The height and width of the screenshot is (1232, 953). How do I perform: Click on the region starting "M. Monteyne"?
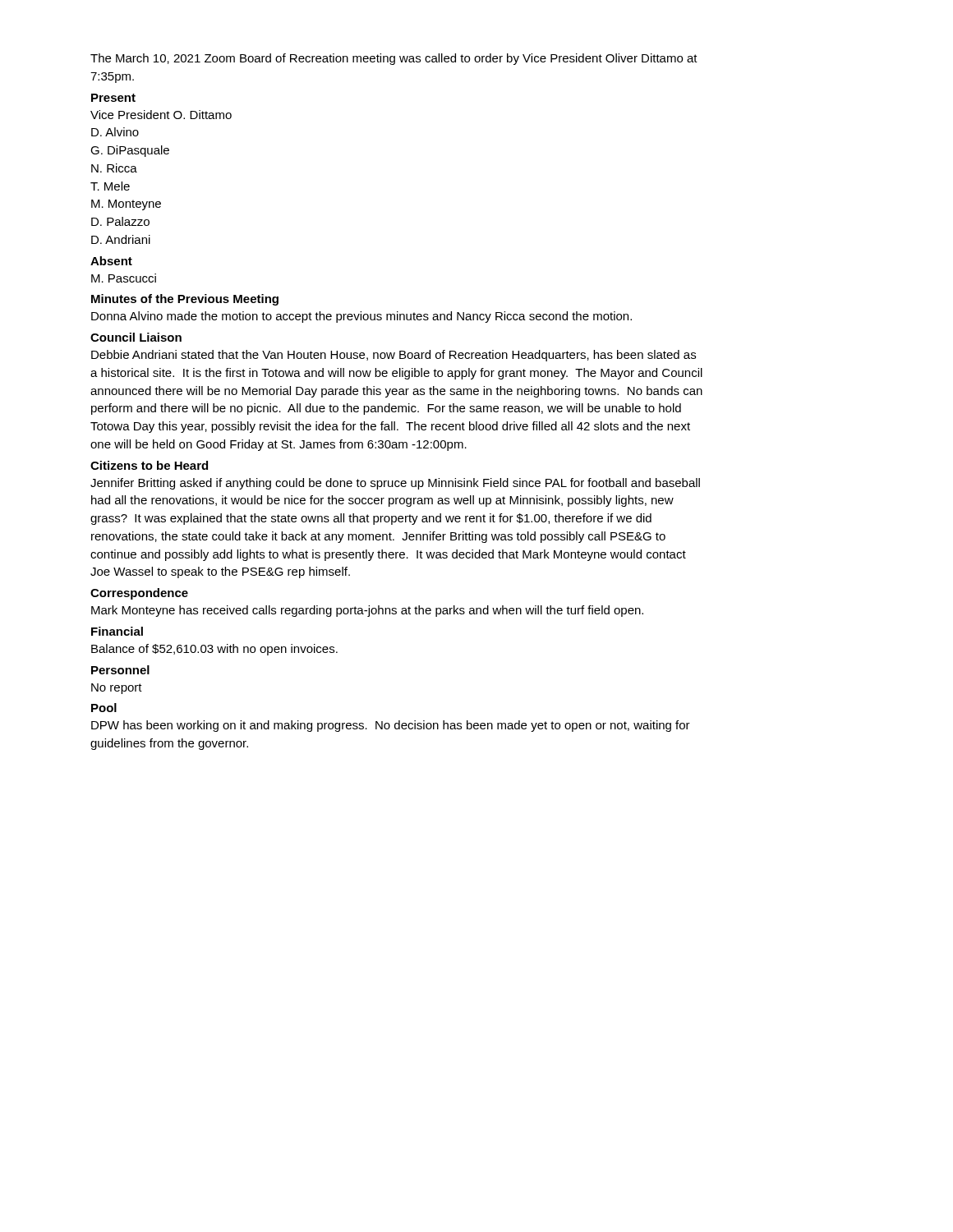tap(126, 203)
